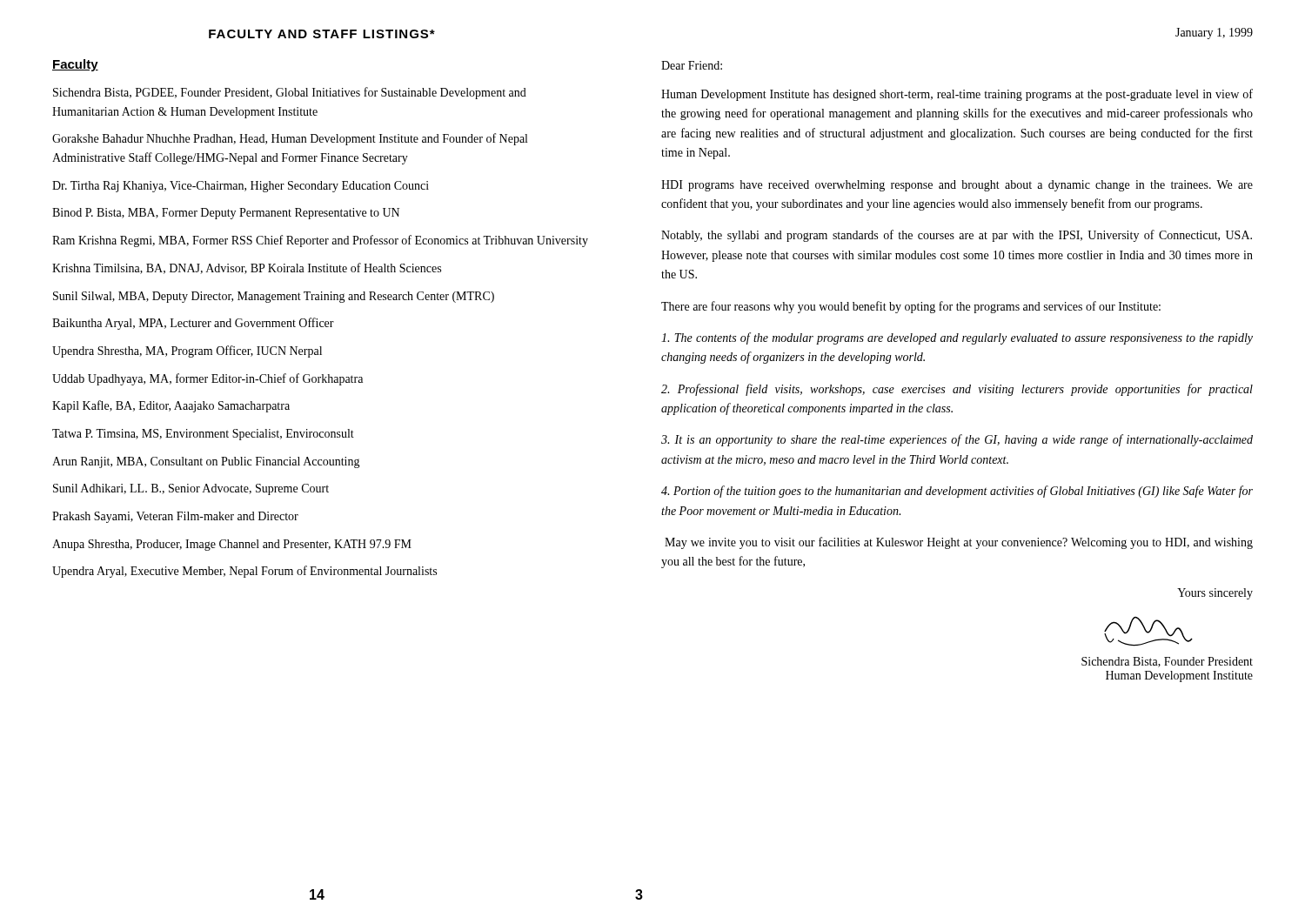This screenshot has height=924, width=1305.
Task: Click on the text starting "Professional field visits, workshops, case exercises and visiting"
Action: click(x=957, y=399)
